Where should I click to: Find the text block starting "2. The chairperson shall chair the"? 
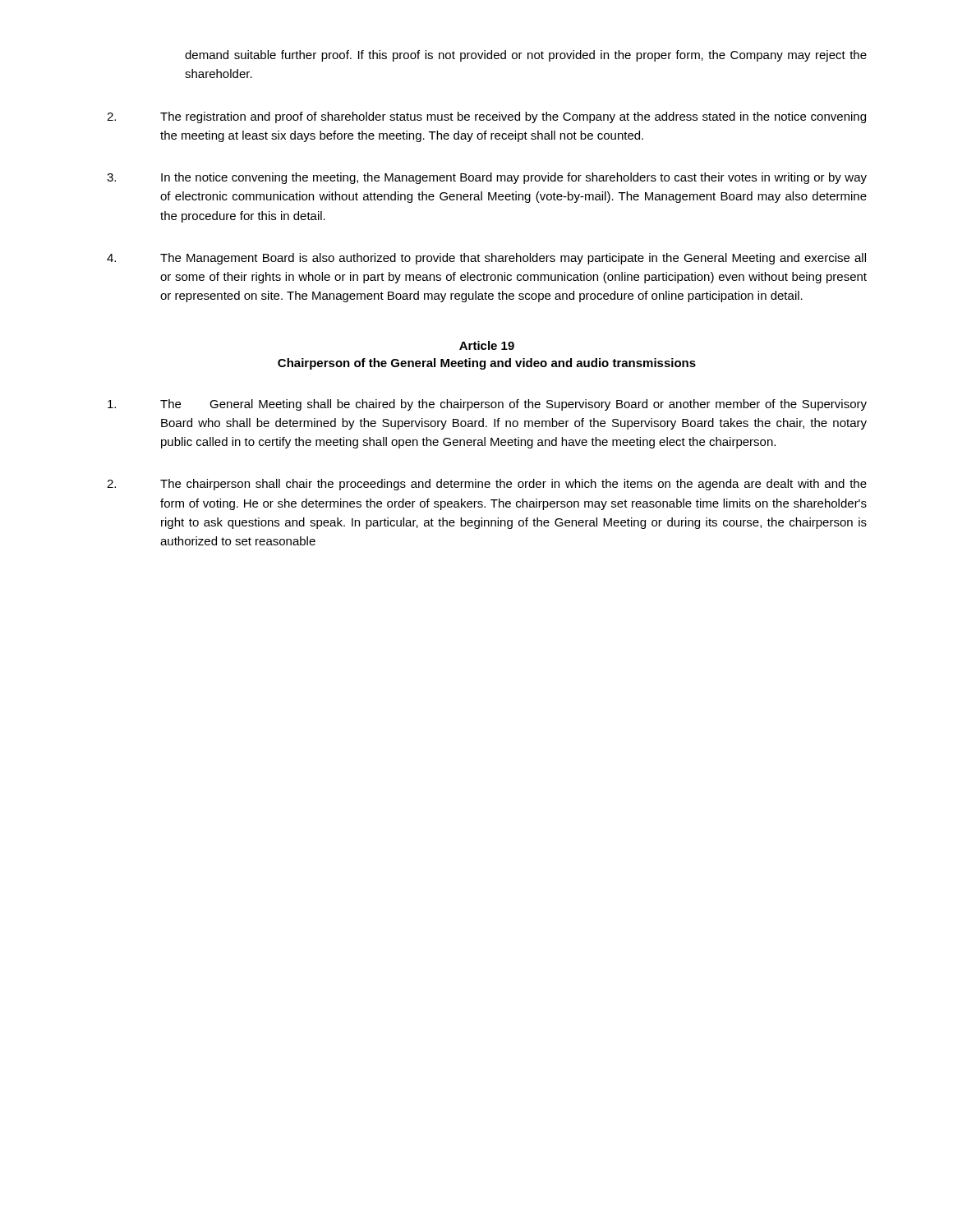click(487, 512)
